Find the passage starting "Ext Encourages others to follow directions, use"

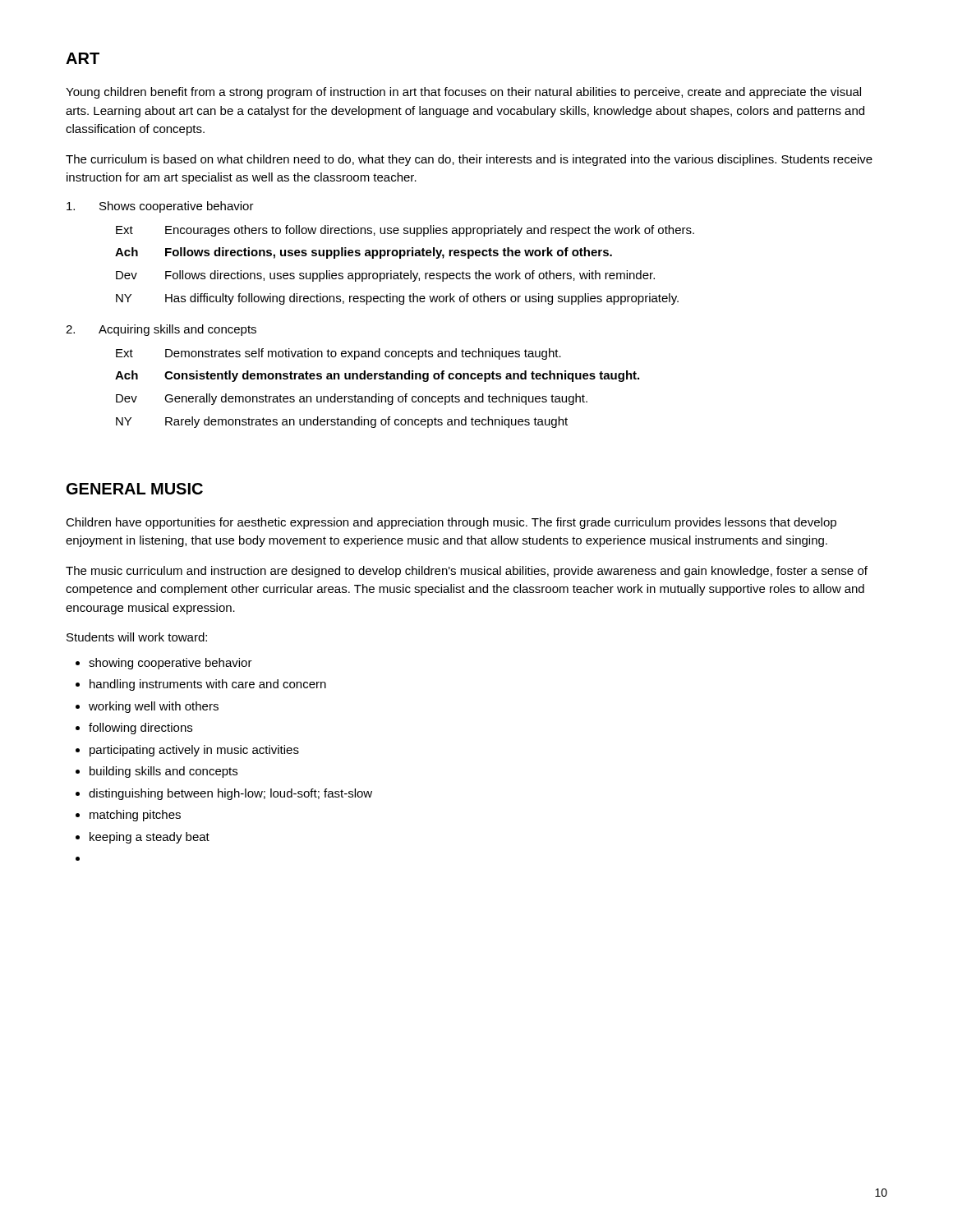[501, 229]
